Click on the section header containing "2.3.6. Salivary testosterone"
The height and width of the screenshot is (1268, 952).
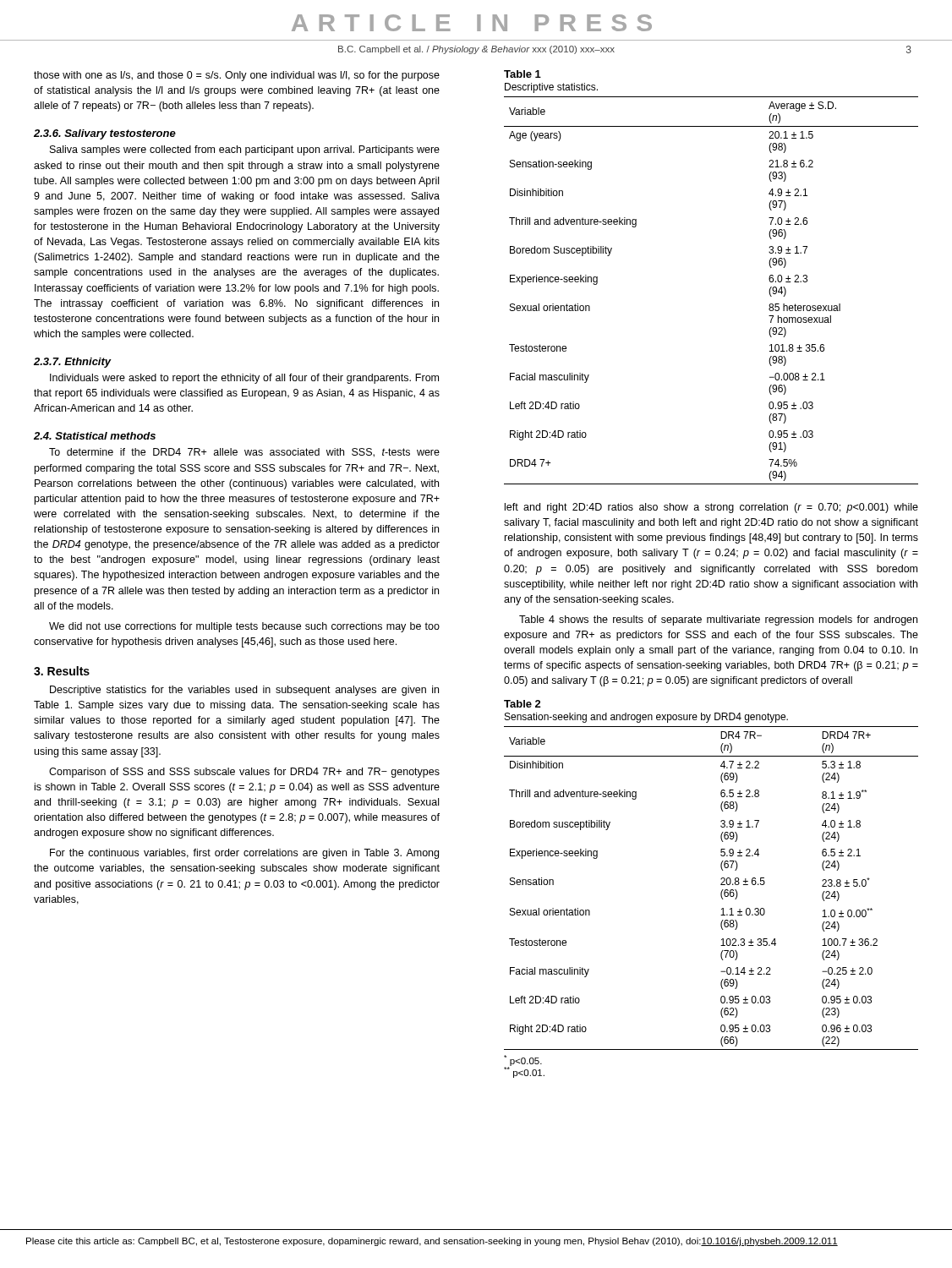click(105, 133)
